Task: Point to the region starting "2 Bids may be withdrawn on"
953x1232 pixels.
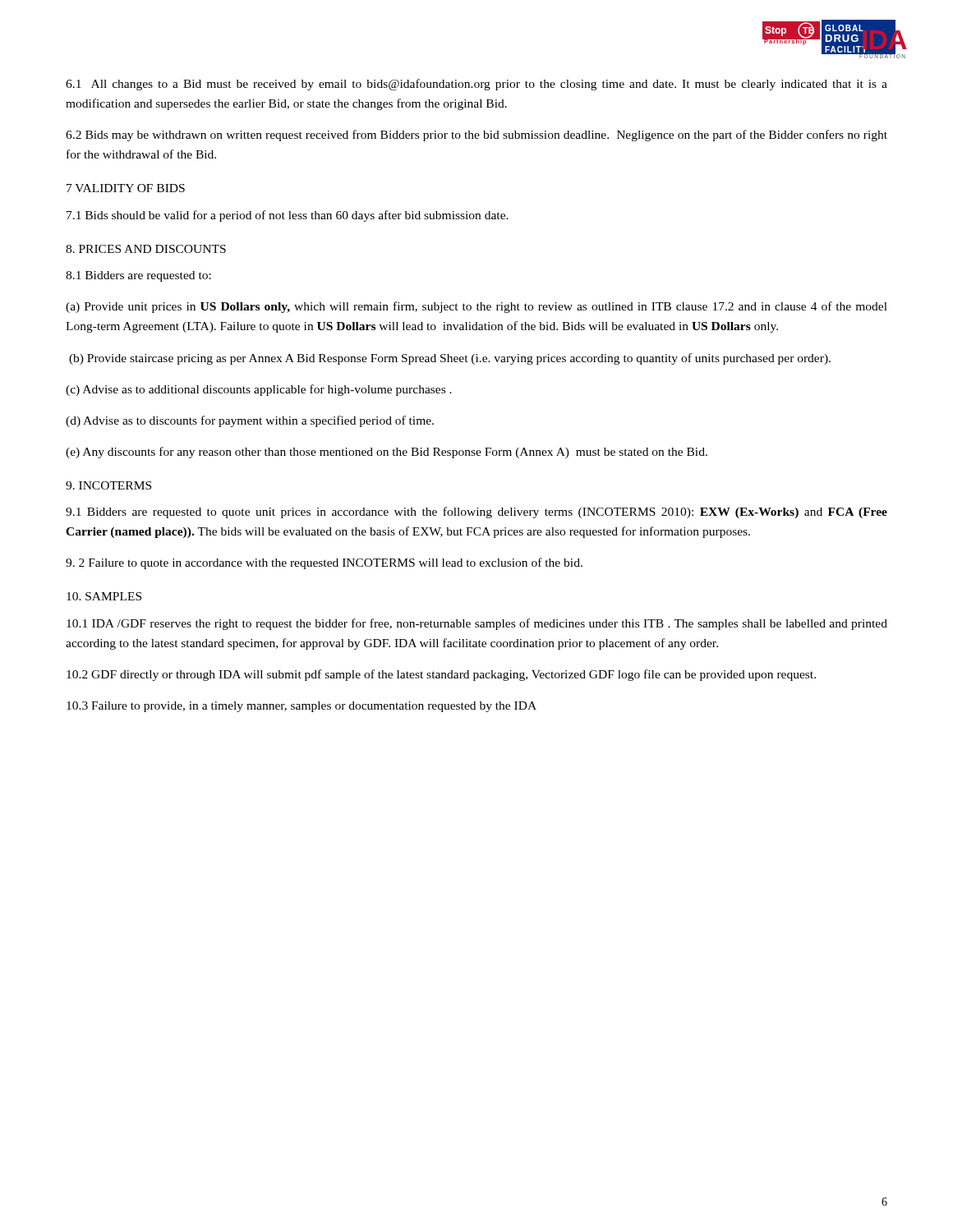Action: (476, 144)
